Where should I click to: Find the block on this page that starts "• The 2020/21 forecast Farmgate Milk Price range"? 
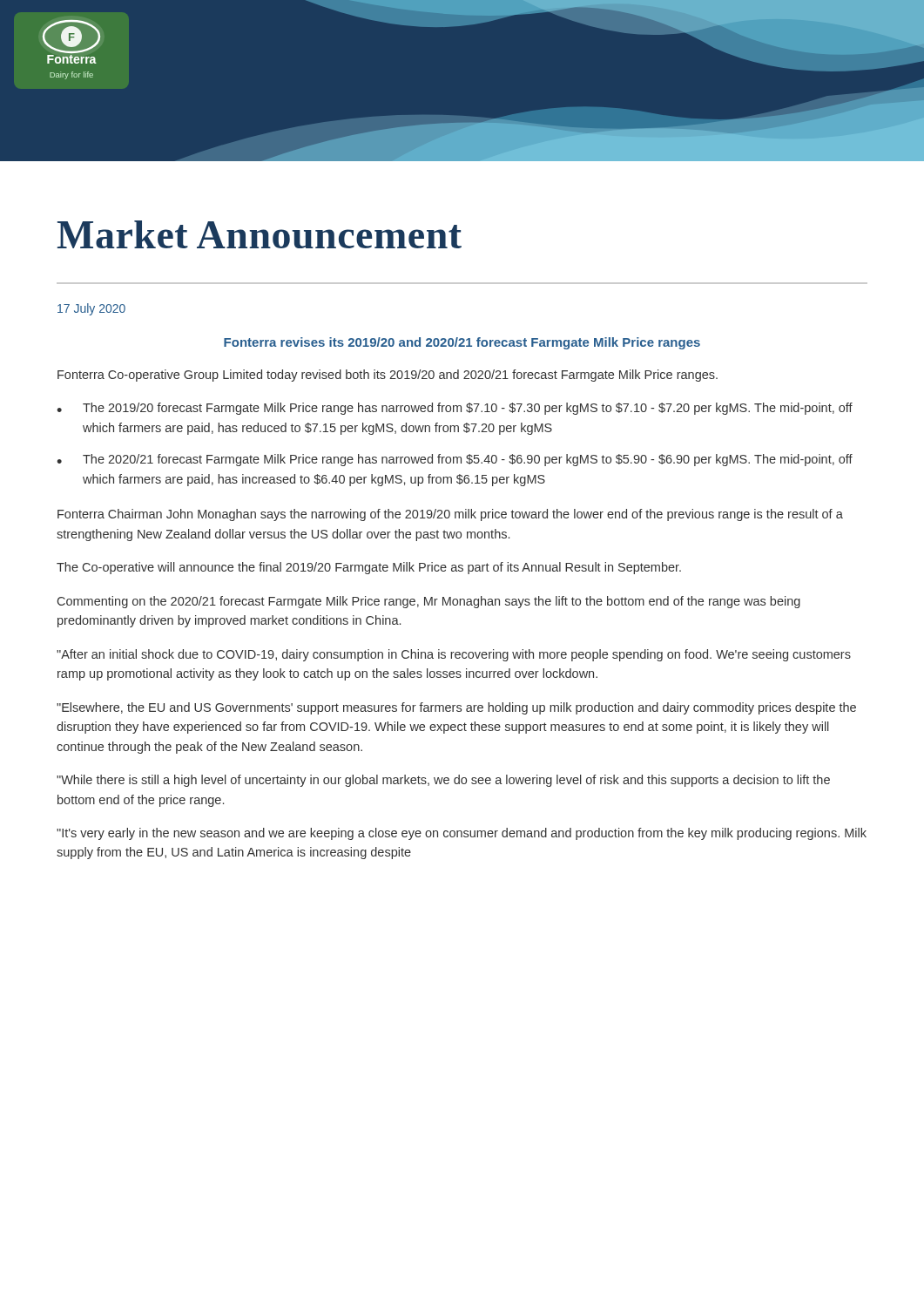tap(462, 470)
